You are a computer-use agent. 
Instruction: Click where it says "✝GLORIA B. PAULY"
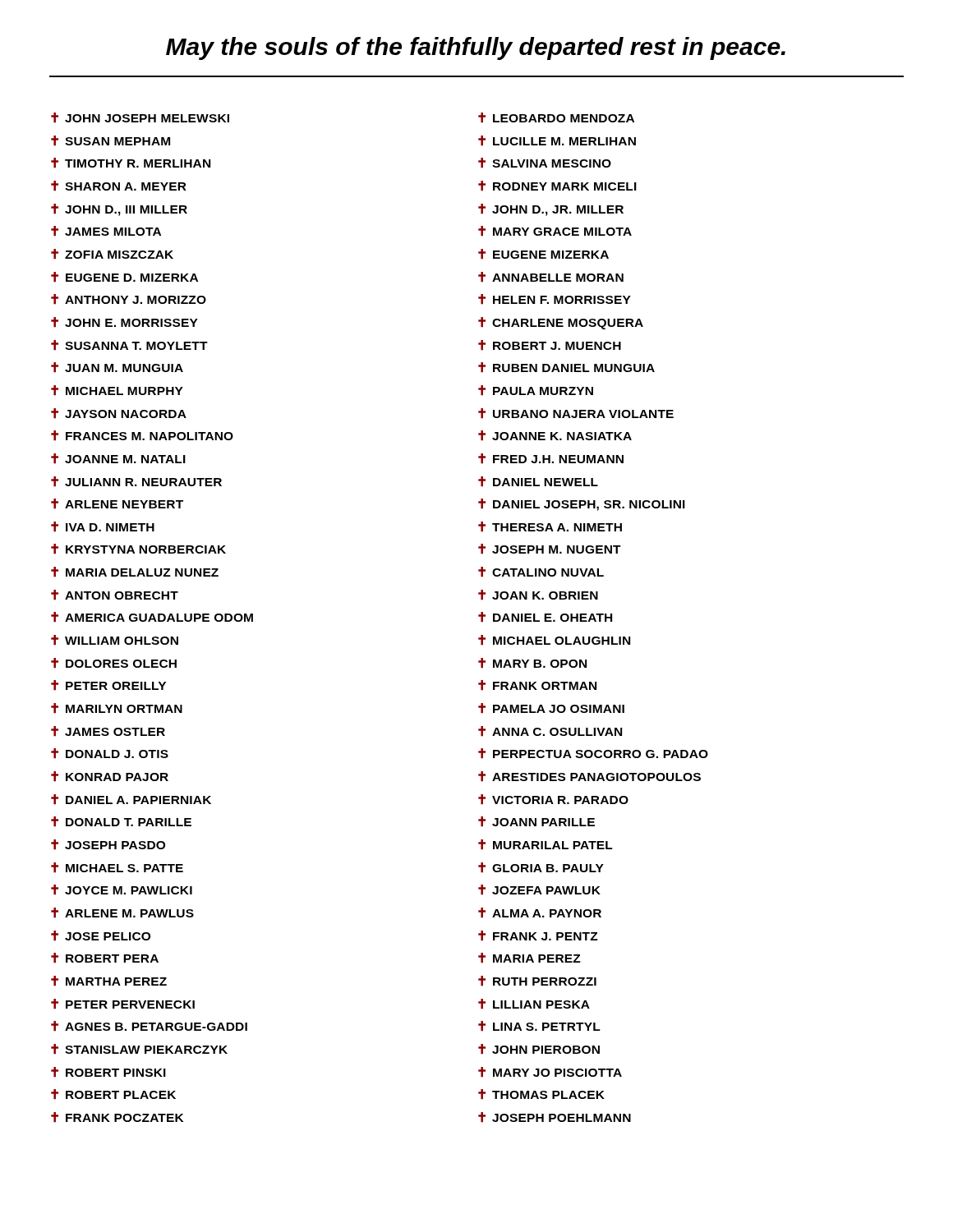point(540,868)
